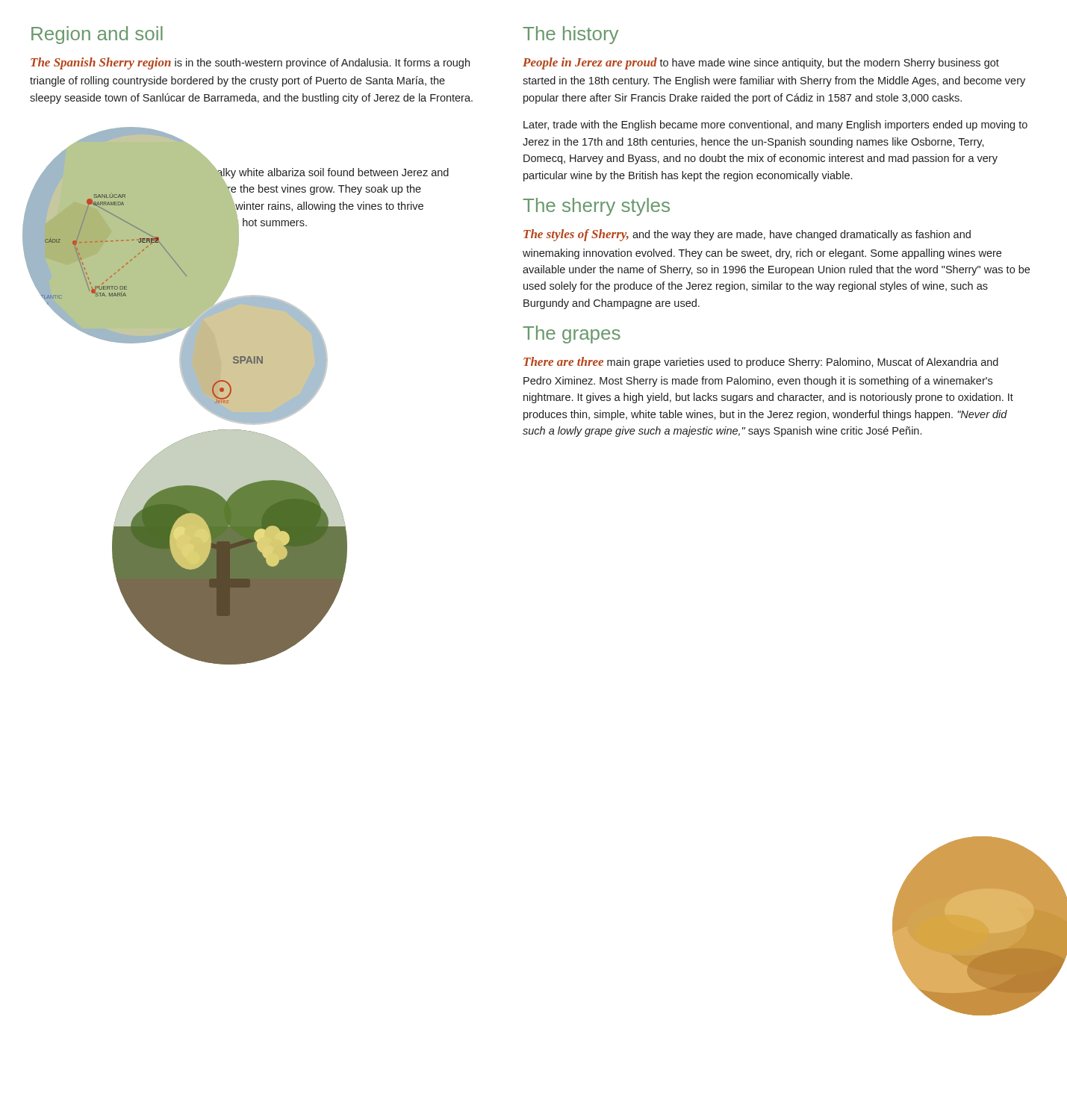Click on the passage starting "The sherry styles"
The width and height of the screenshot is (1067, 1120).
tap(597, 205)
